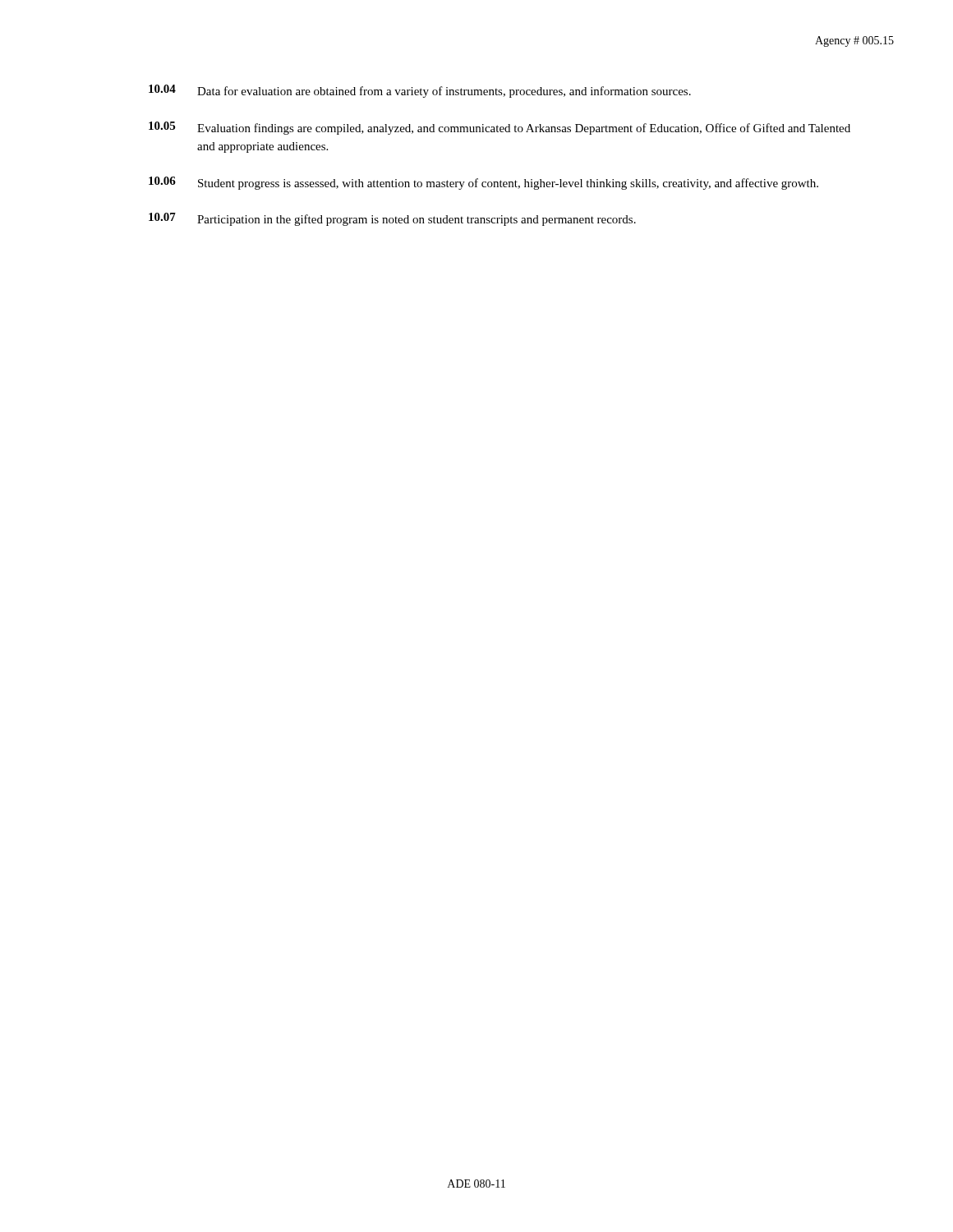The height and width of the screenshot is (1232, 953).
Task: Click the passage that begins "10.06 Student progress is assessed, with attention"
Action: [501, 183]
